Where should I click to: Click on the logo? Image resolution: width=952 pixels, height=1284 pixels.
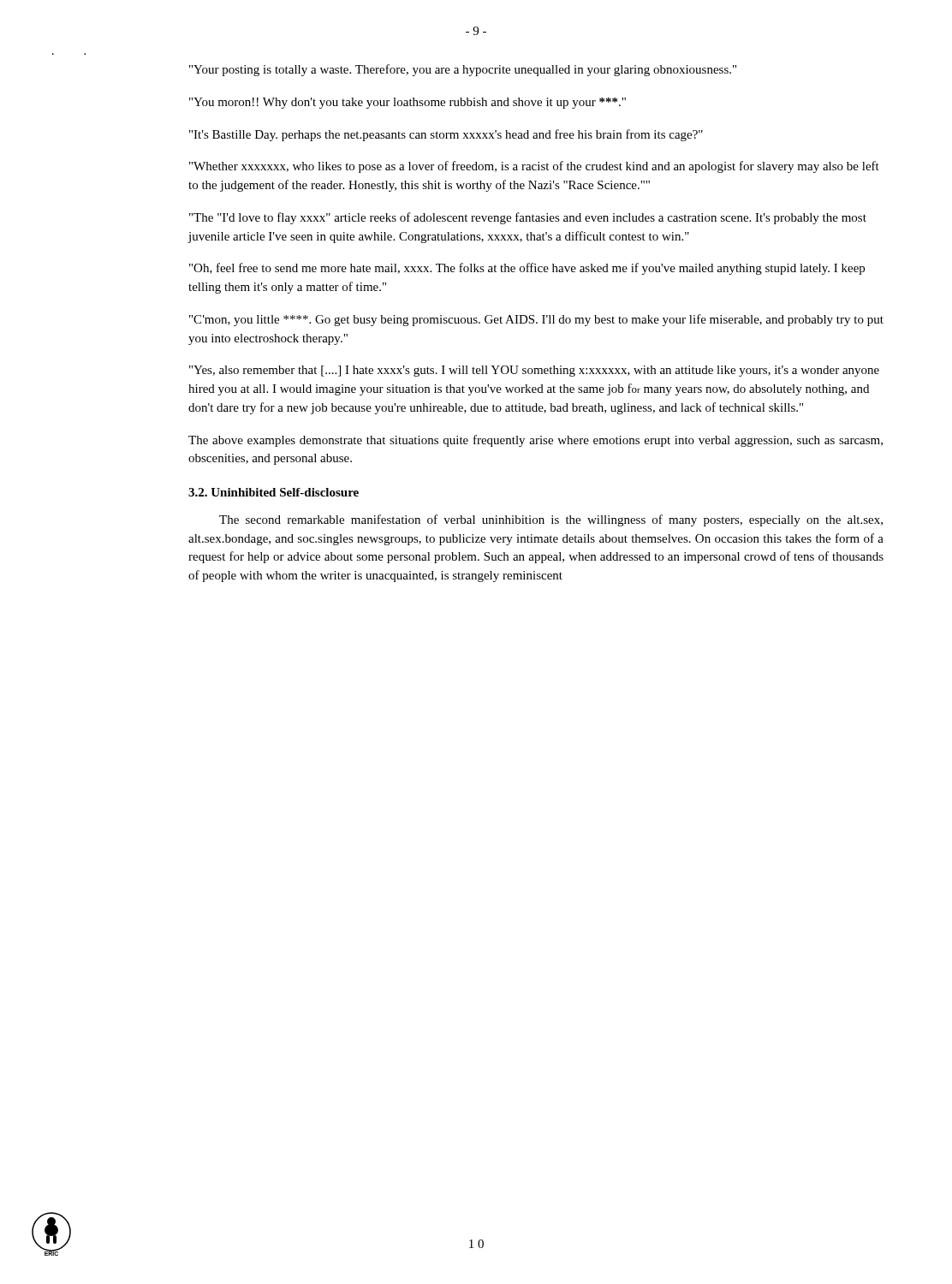51,1235
